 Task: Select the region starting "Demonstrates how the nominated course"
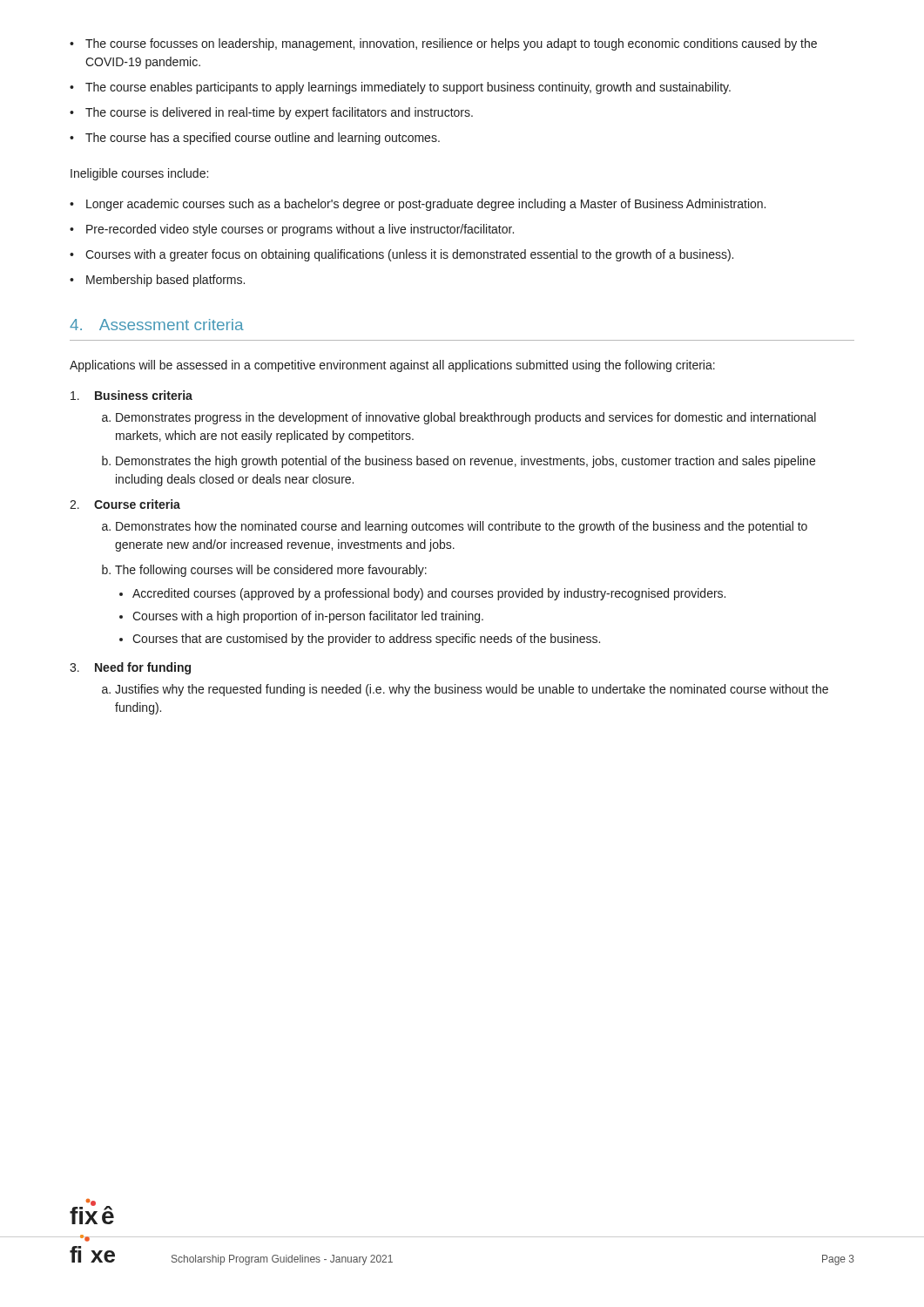pyautogui.click(x=461, y=535)
